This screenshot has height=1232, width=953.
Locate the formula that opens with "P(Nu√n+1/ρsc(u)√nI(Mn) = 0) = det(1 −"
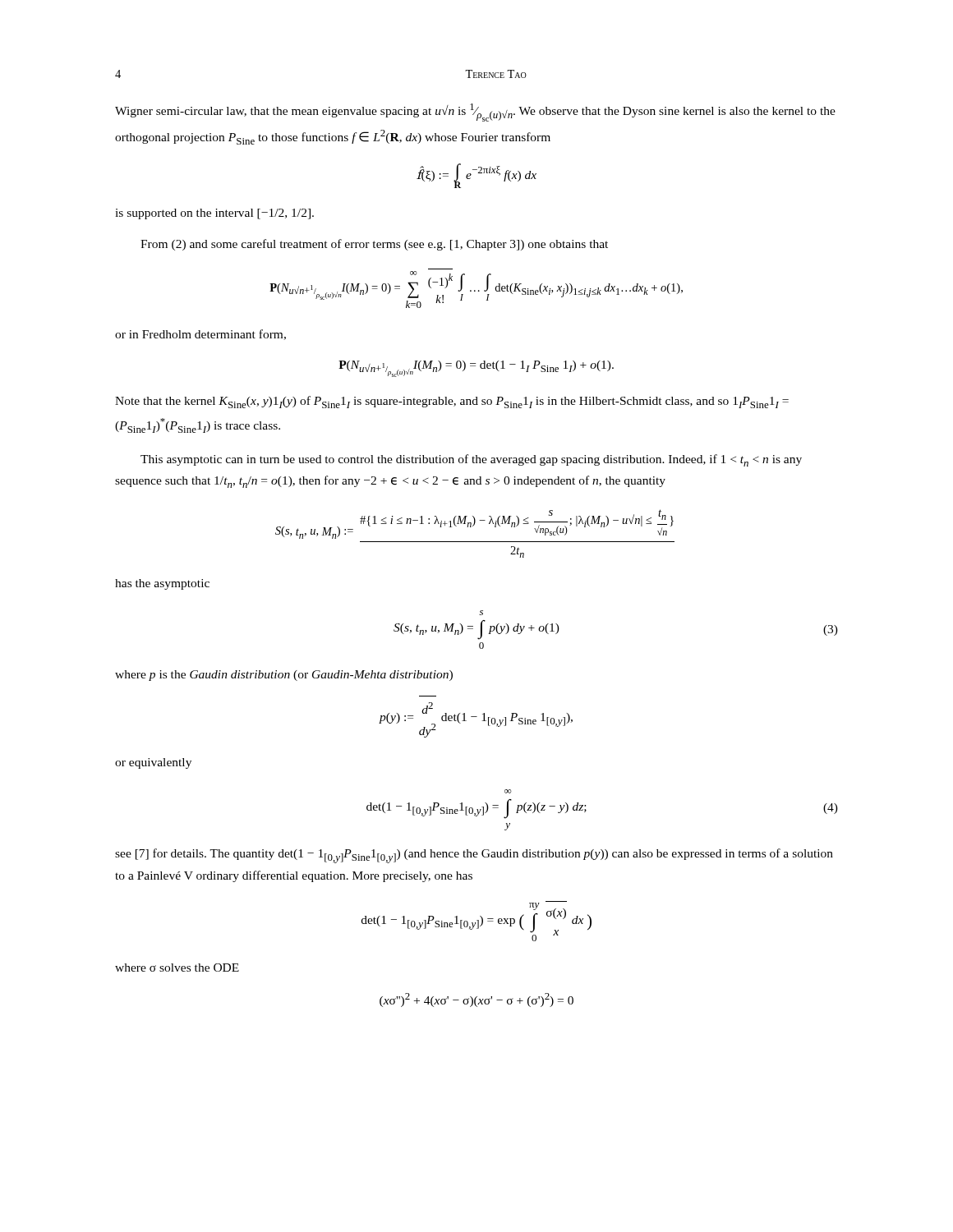[x=476, y=367]
